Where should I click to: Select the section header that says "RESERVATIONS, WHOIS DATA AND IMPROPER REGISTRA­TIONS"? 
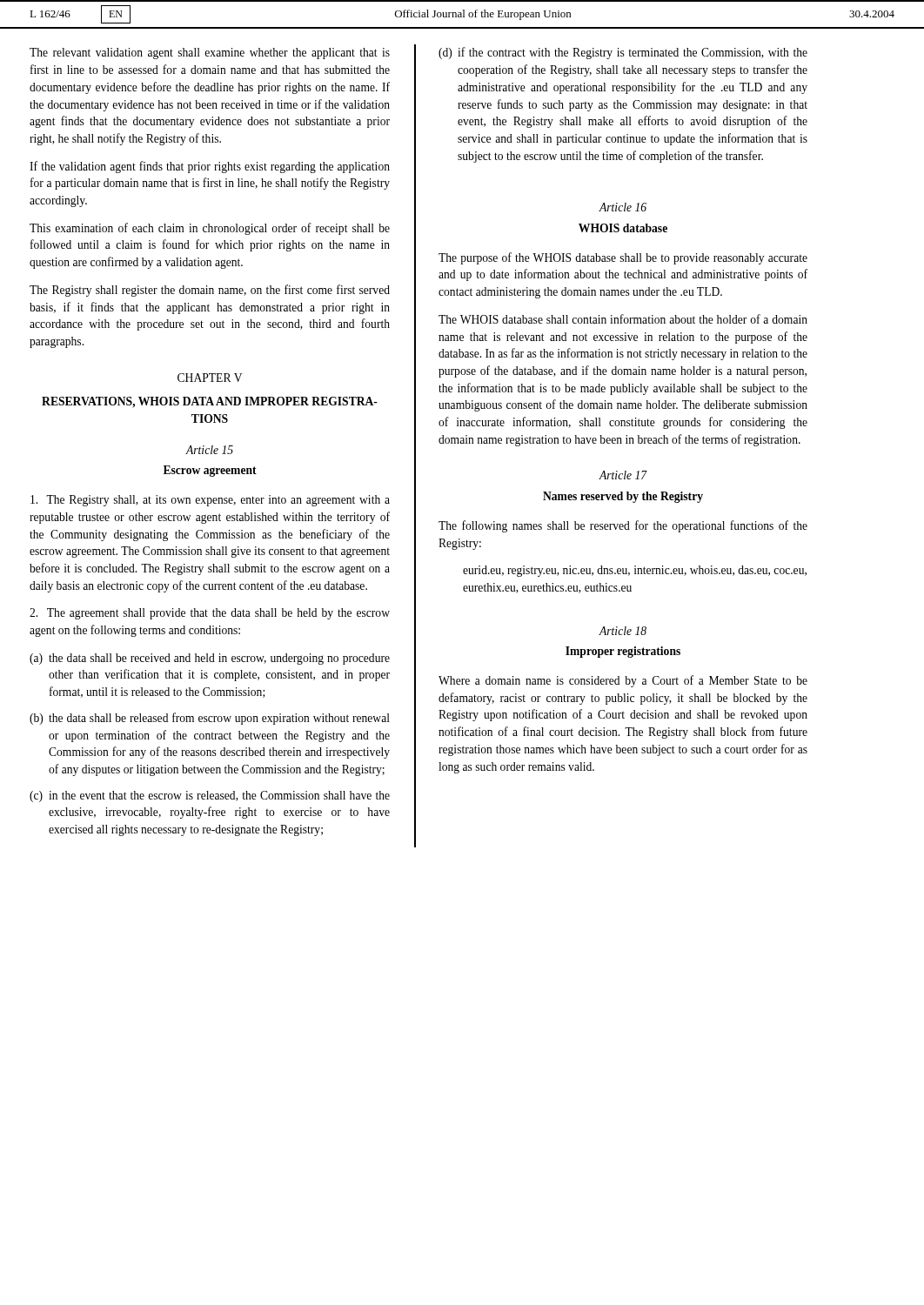[x=210, y=410]
